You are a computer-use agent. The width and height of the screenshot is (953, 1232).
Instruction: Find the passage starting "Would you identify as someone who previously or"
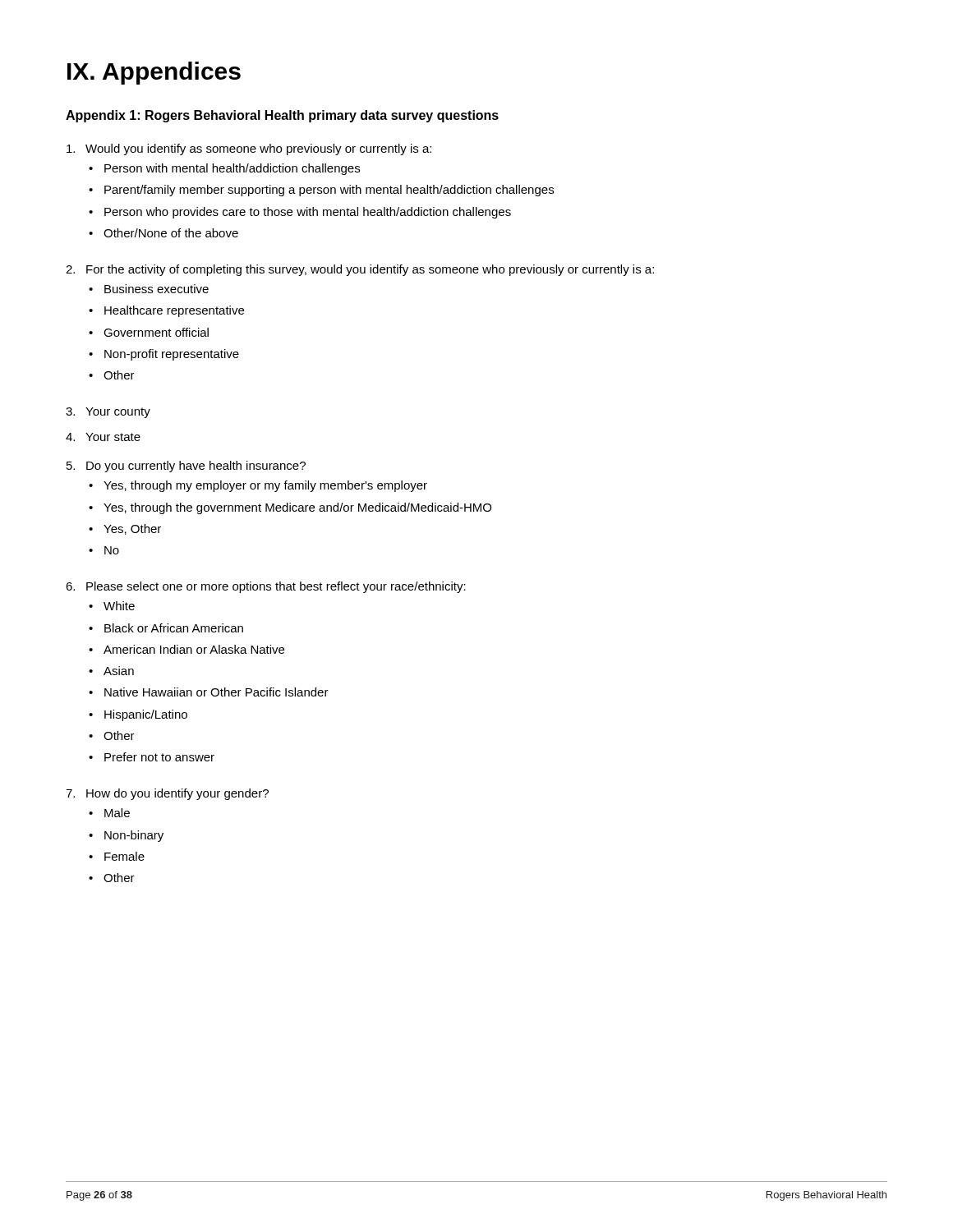[476, 196]
